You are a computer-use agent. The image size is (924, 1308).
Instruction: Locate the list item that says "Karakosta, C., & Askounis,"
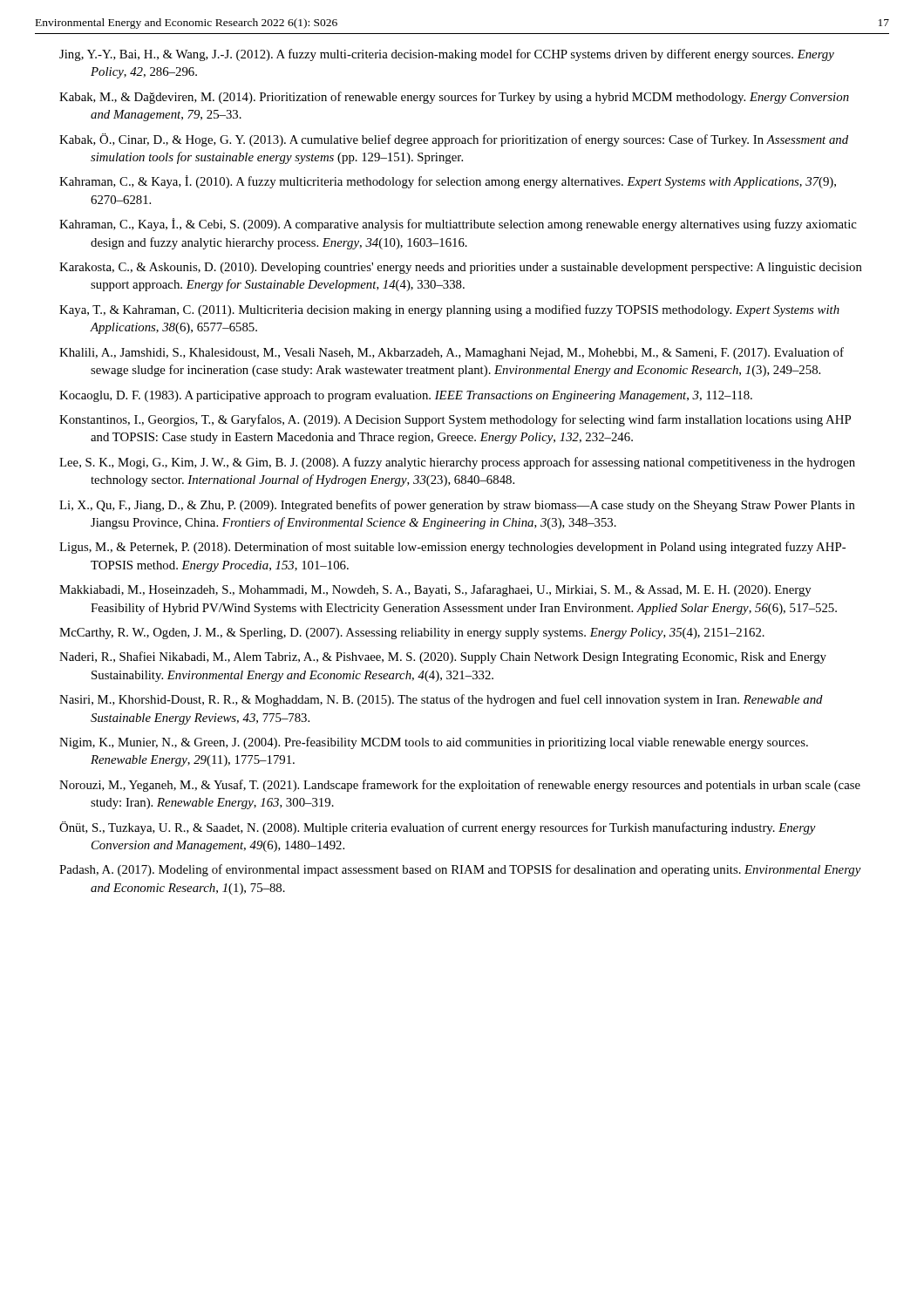click(x=461, y=276)
